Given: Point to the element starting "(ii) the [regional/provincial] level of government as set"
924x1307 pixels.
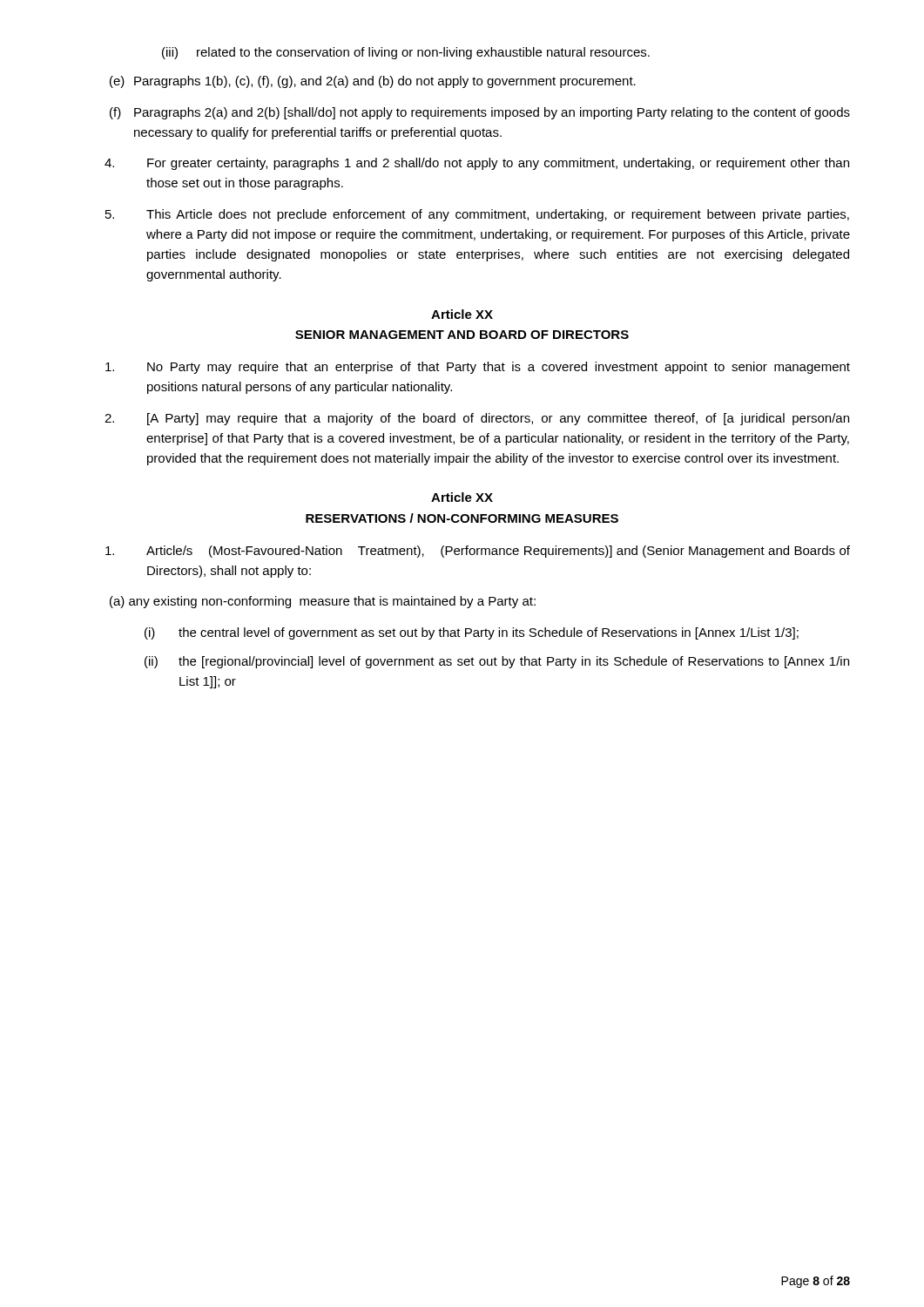Looking at the screenshot, I should point(497,671).
